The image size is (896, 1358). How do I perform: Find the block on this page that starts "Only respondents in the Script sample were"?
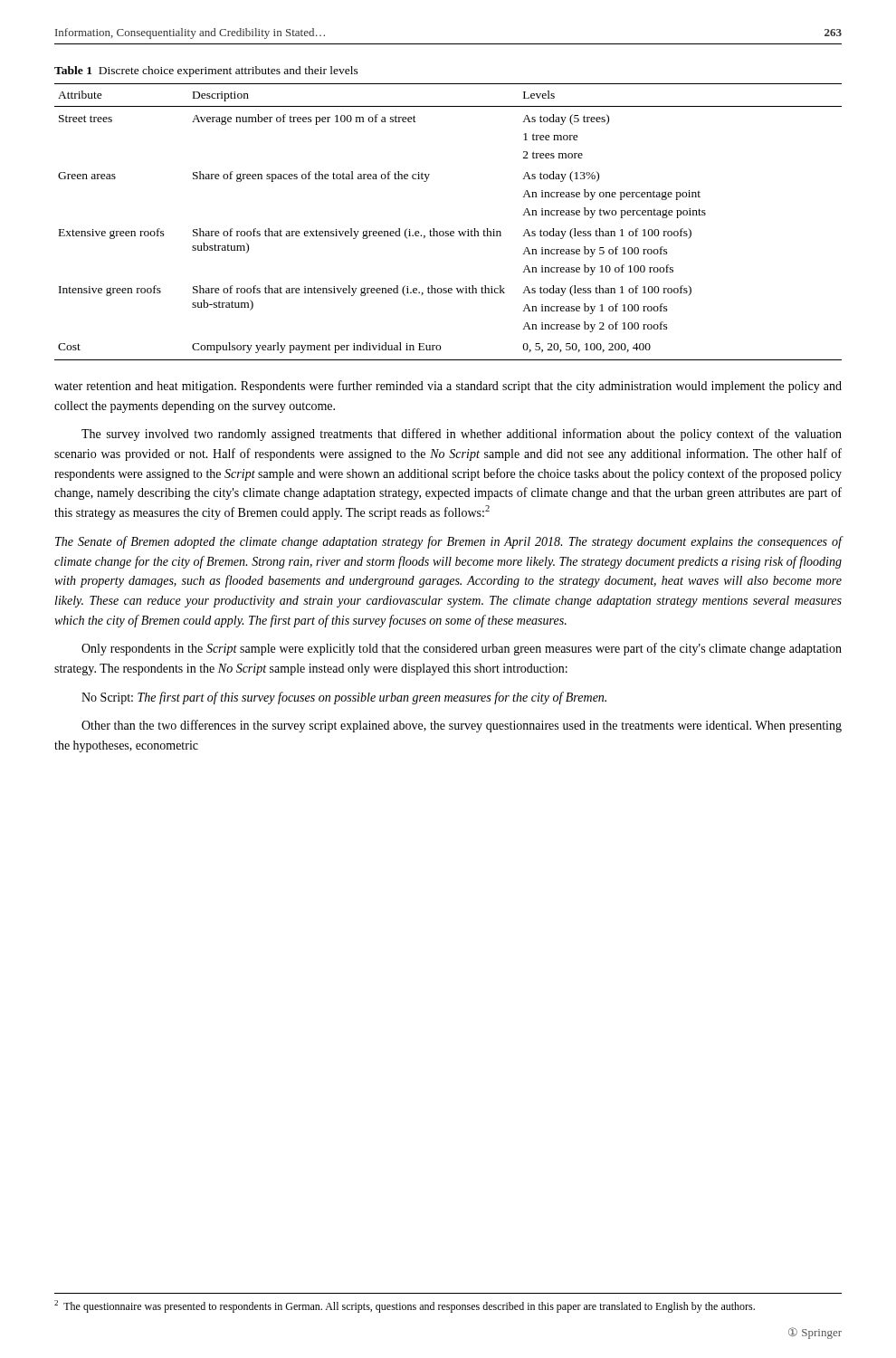point(448,659)
